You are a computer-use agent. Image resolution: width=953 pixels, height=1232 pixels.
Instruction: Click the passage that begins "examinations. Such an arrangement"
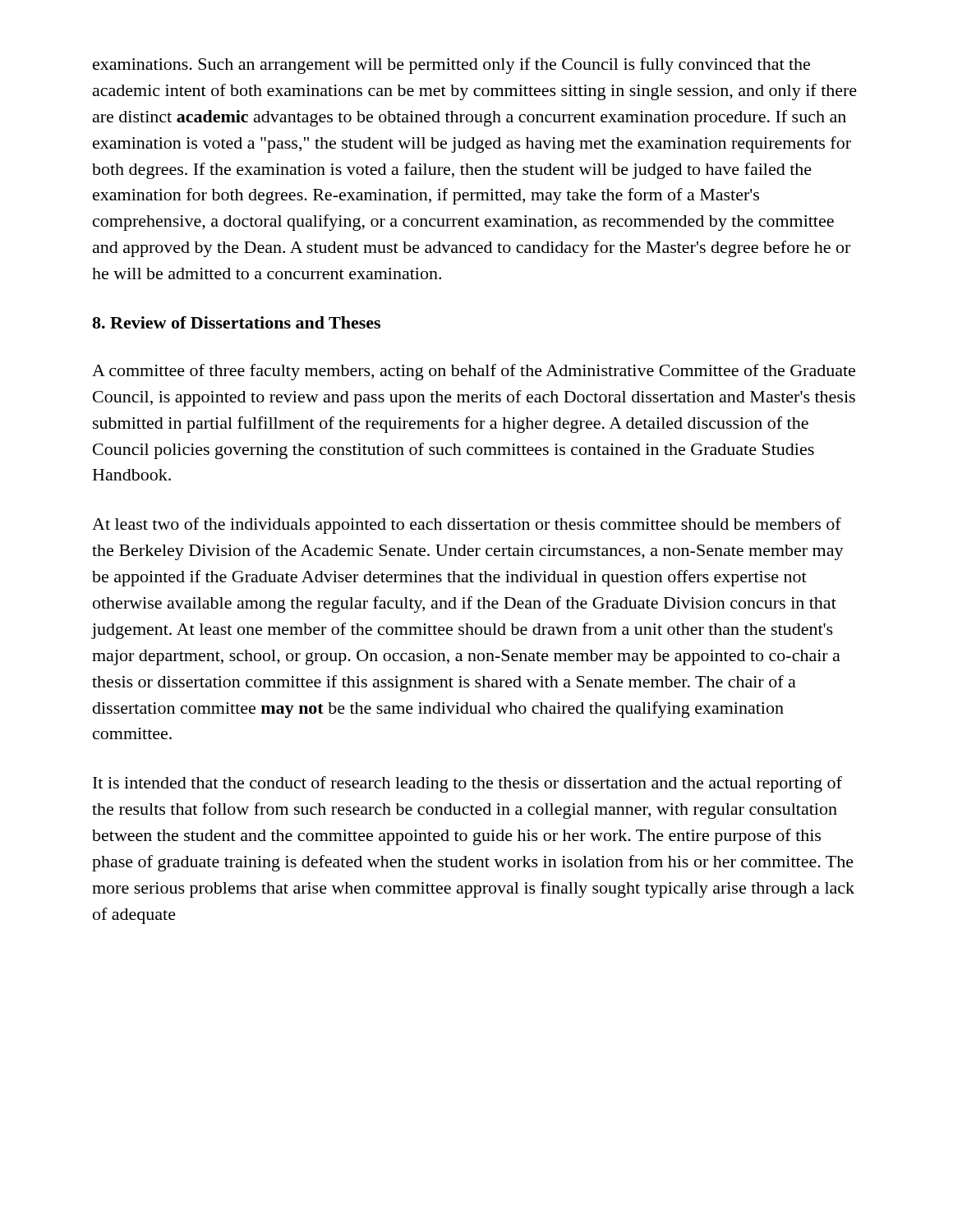pyautogui.click(x=474, y=168)
